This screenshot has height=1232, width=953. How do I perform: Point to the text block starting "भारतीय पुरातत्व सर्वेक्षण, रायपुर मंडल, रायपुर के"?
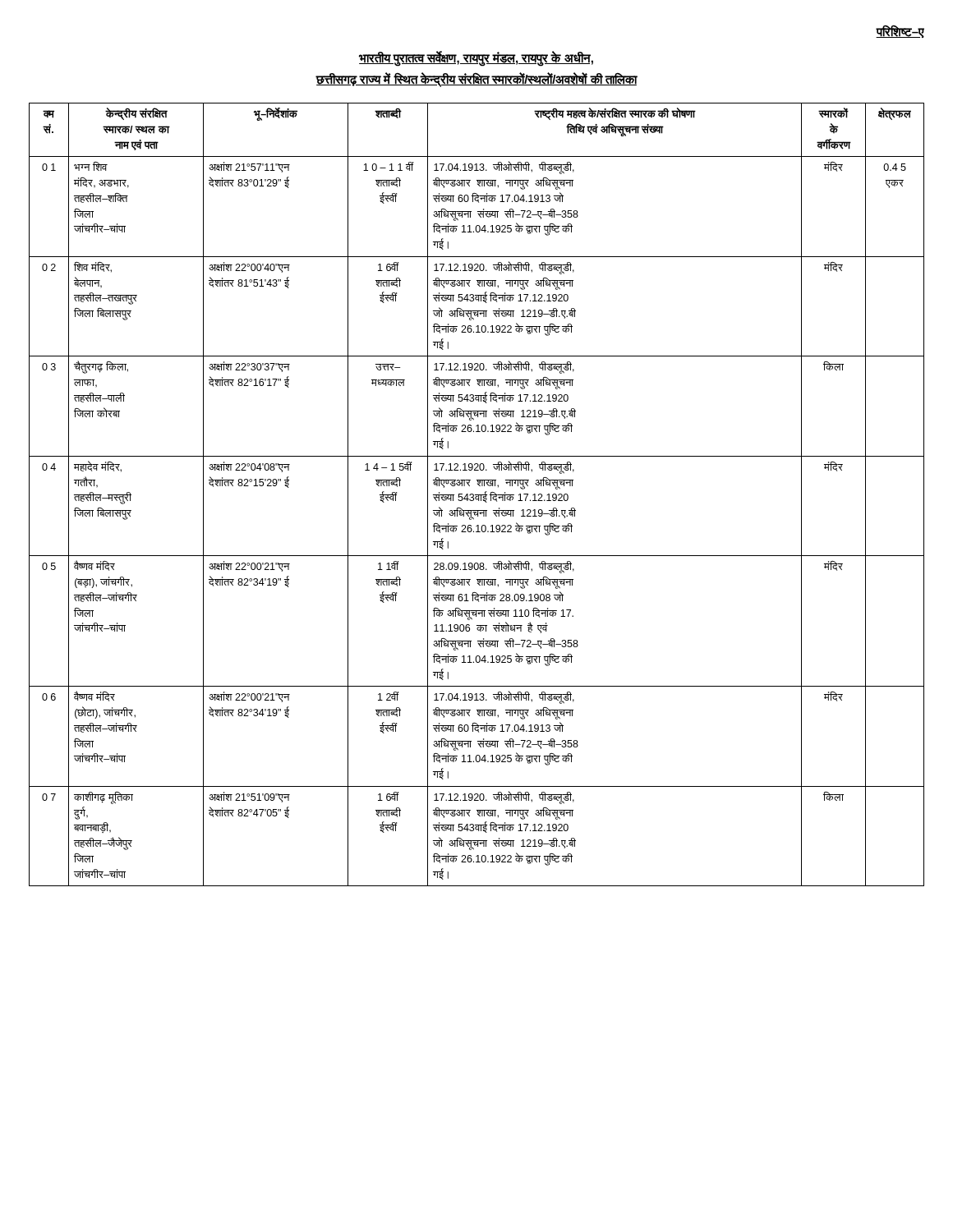pos(476,69)
